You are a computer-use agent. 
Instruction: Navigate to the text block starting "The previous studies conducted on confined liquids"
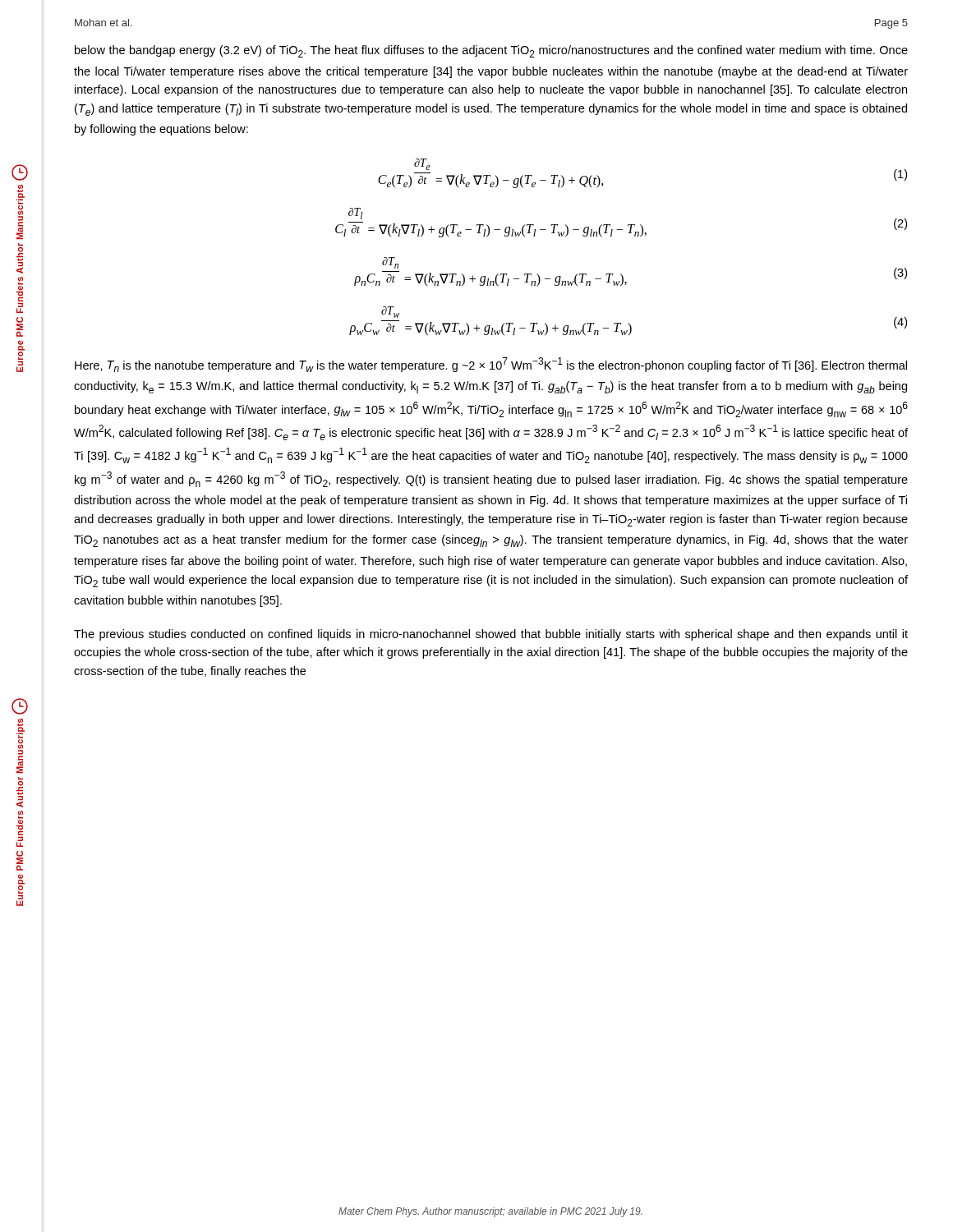(x=491, y=652)
